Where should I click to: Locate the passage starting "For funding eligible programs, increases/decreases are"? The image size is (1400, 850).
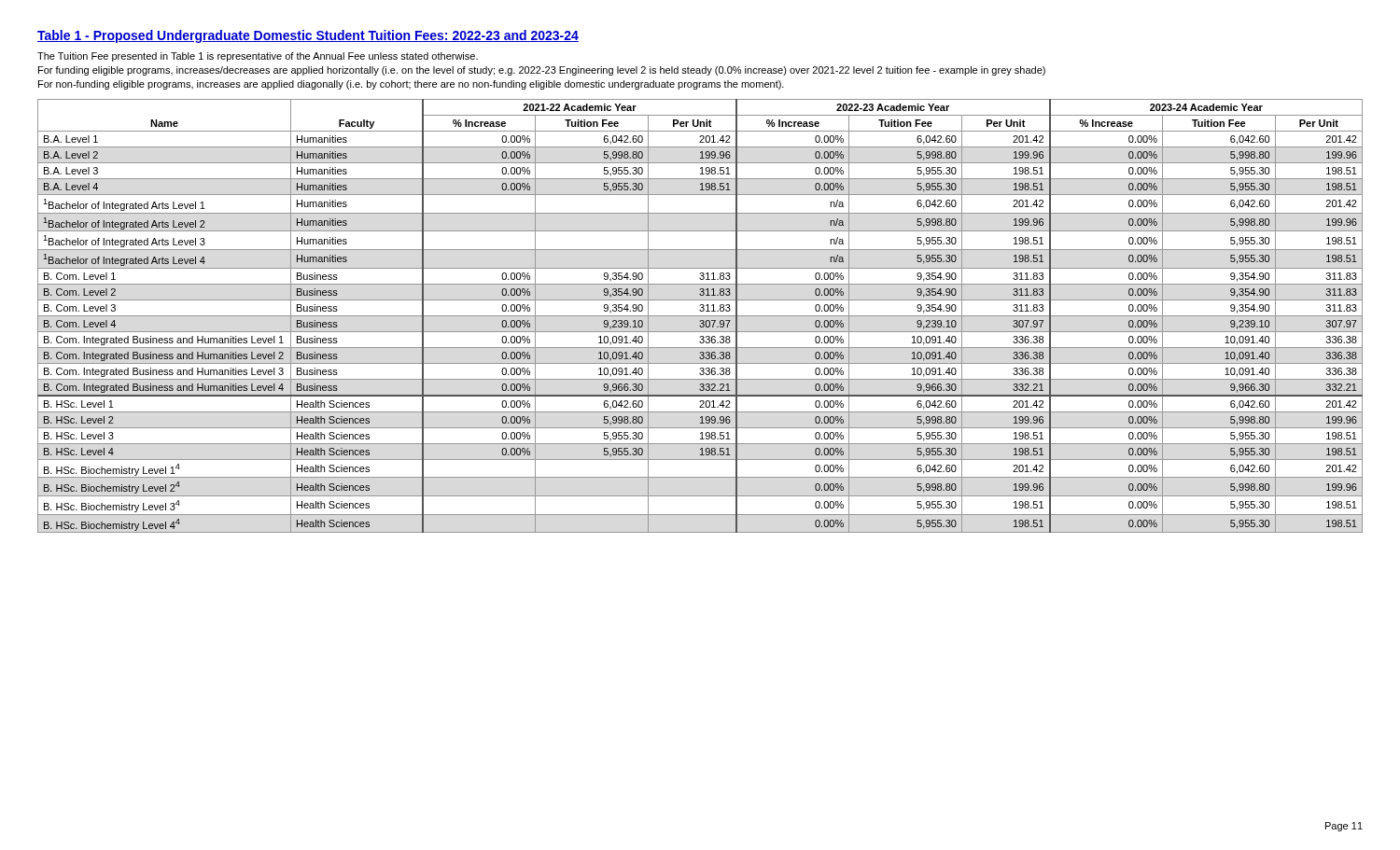542,70
